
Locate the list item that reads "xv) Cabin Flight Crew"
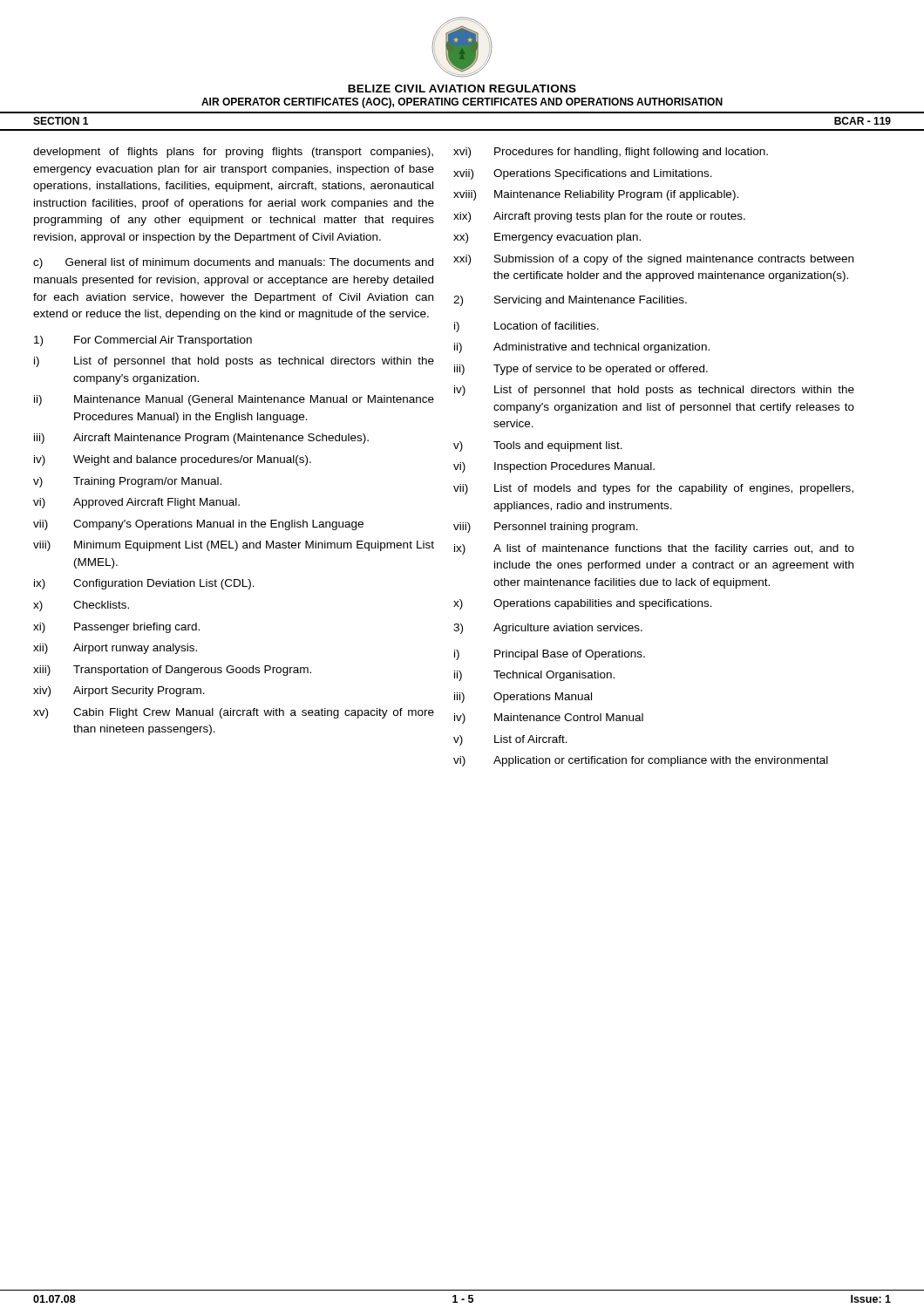pyautogui.click(x=234, y=721)
